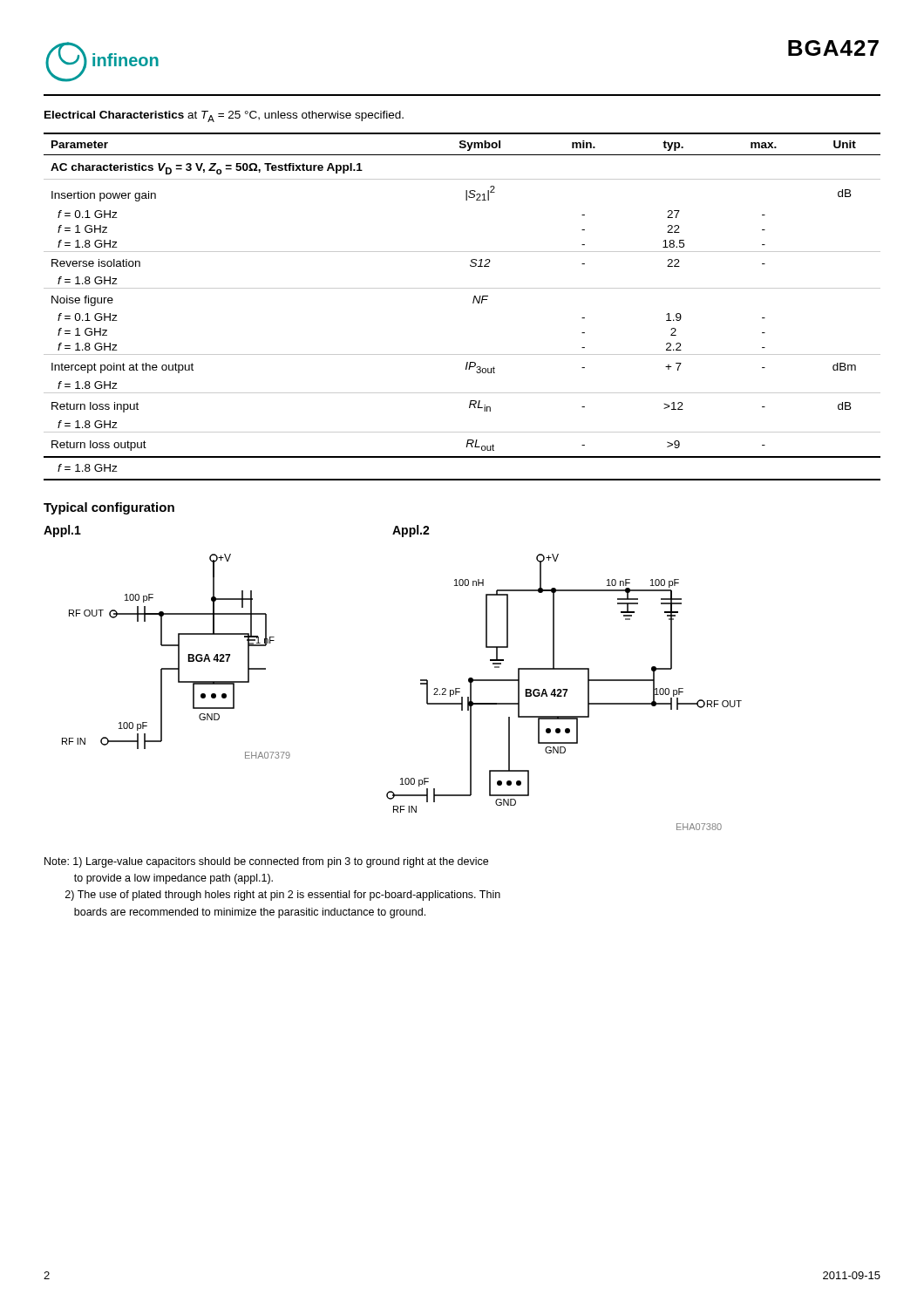Locate the logo

[113, 60]
